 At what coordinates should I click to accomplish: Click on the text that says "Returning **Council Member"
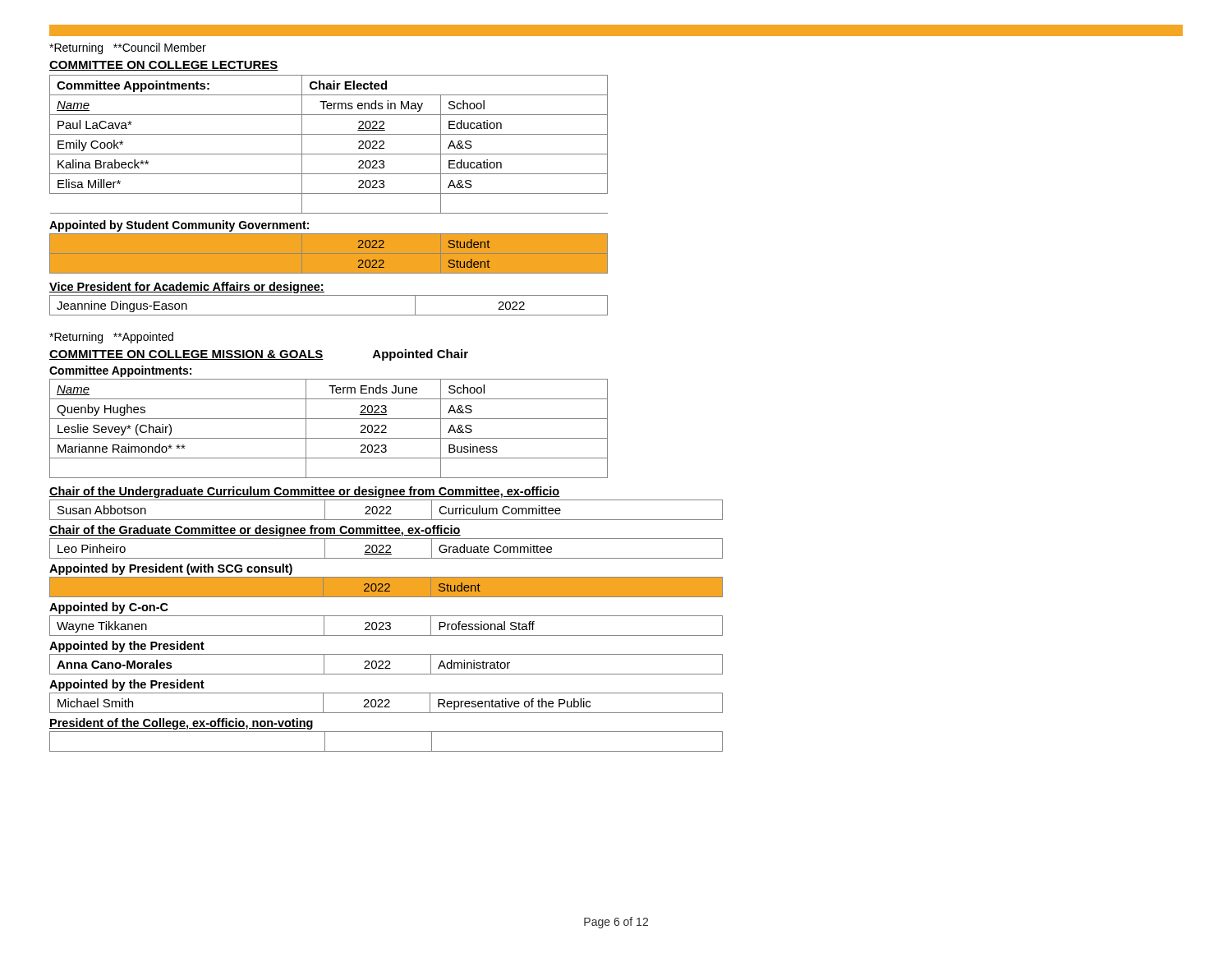pos(128,48)
